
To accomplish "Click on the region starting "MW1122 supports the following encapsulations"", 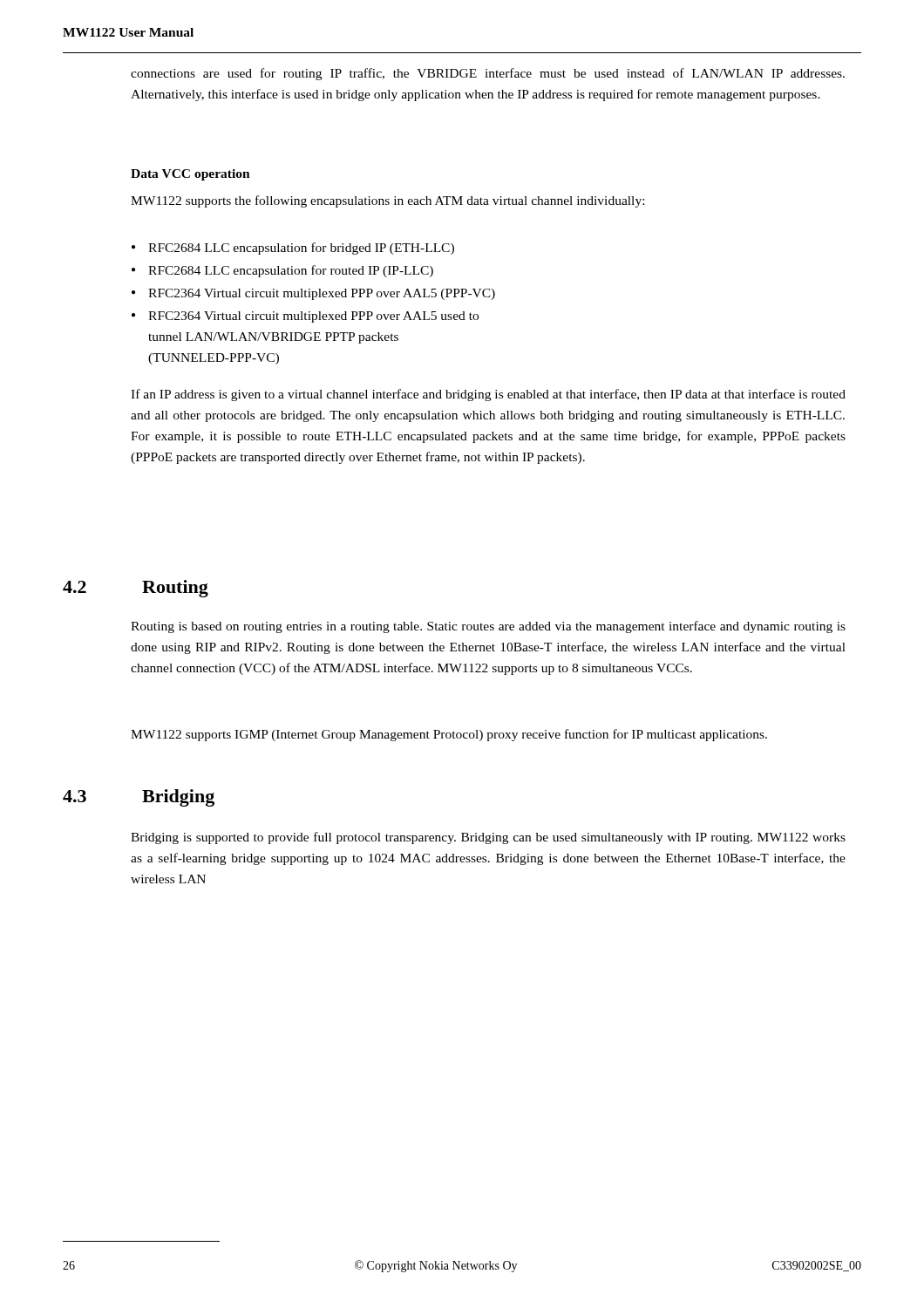I will click(388, 200).
